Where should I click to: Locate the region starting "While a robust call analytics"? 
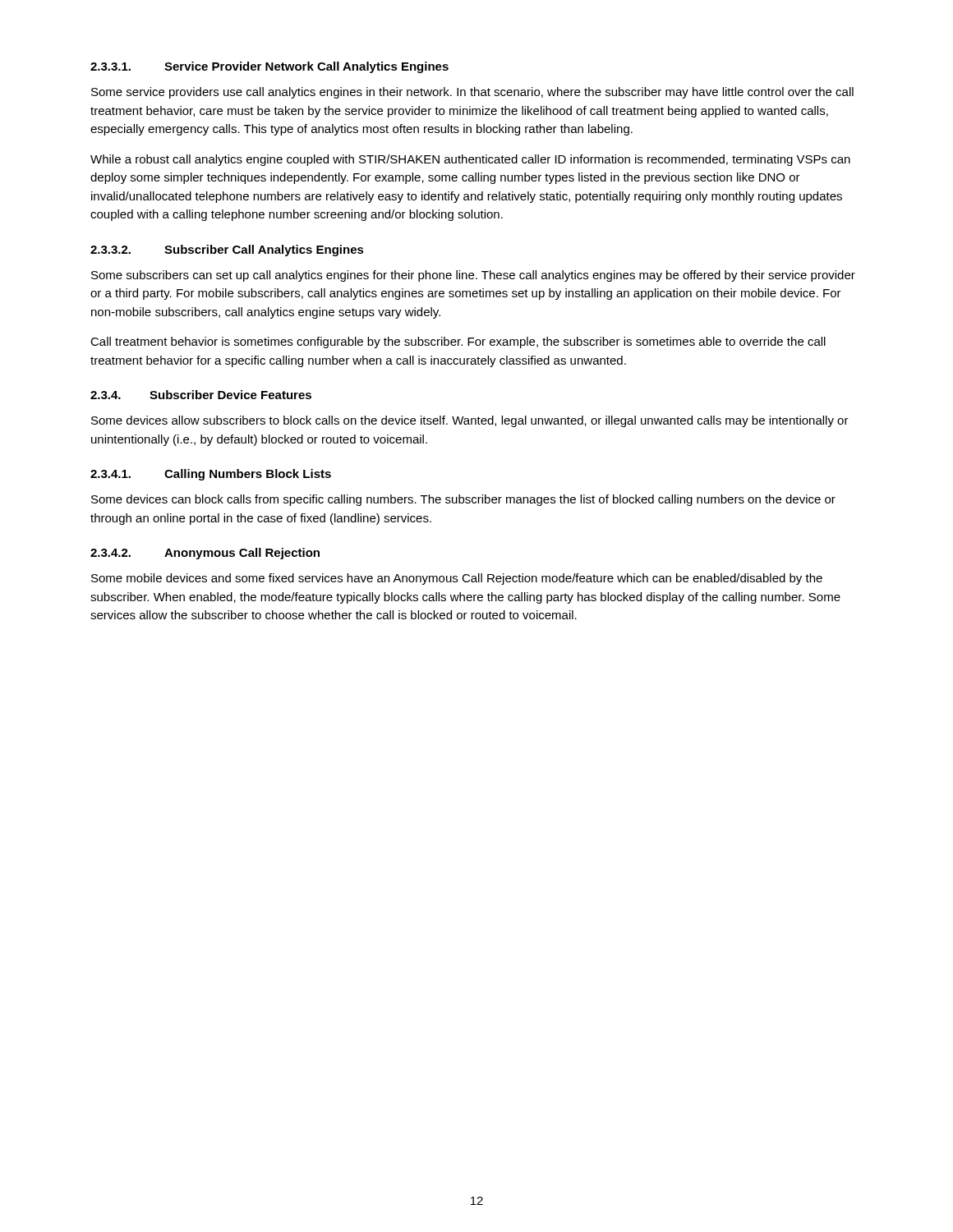[470, 186]
